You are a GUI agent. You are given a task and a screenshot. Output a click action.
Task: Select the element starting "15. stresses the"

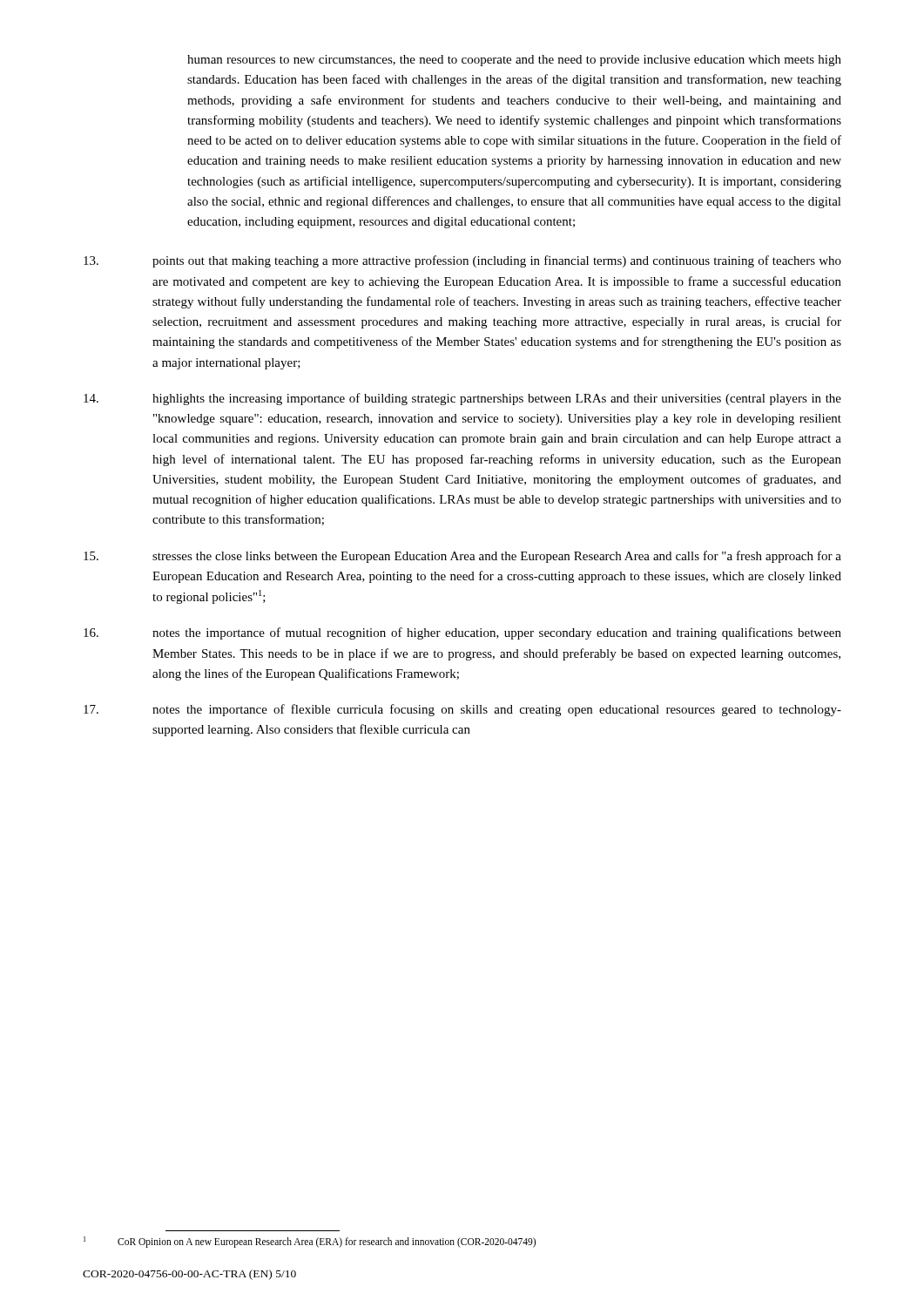click(462, 577)
